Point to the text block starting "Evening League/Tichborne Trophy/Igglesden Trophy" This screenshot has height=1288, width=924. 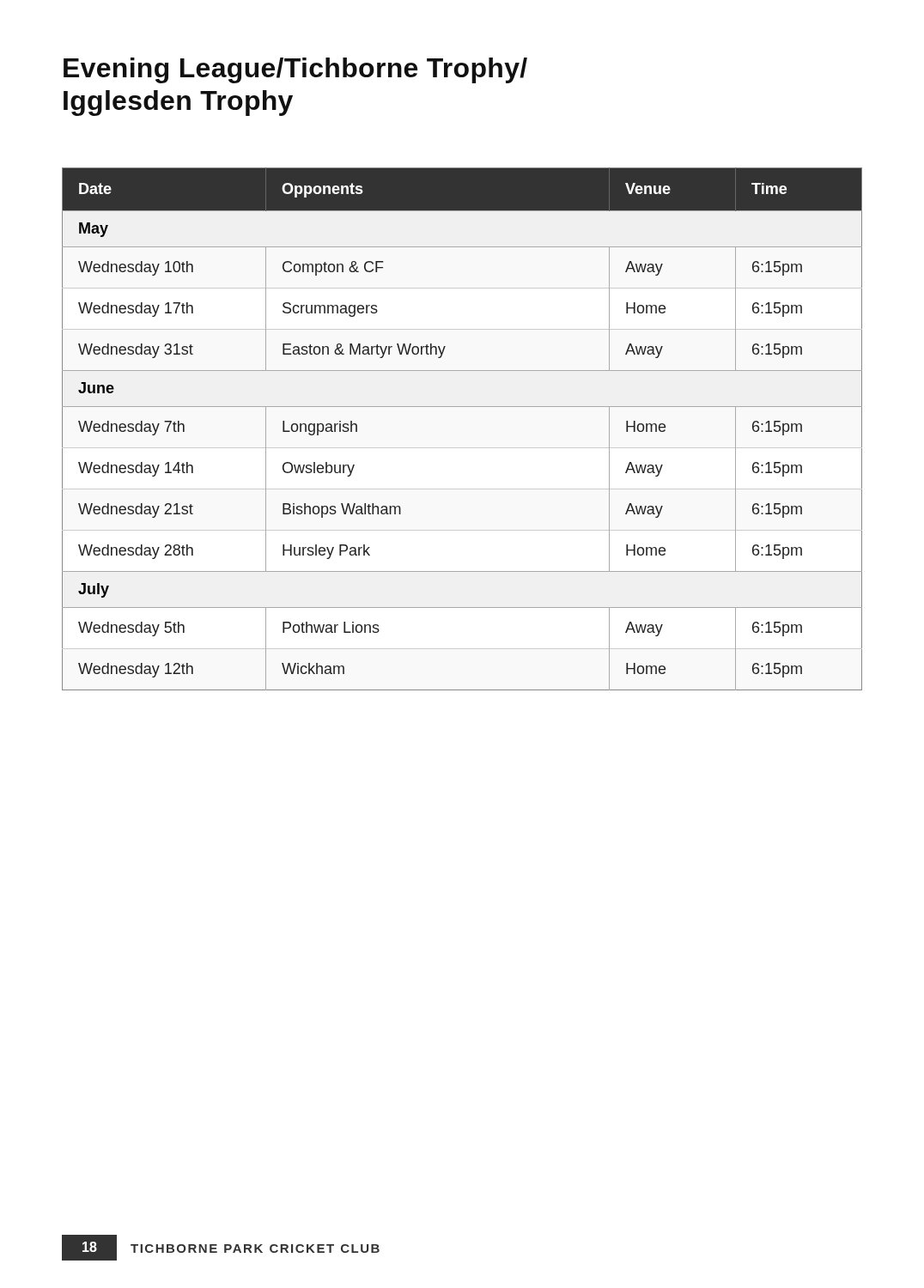pos(302,84)
